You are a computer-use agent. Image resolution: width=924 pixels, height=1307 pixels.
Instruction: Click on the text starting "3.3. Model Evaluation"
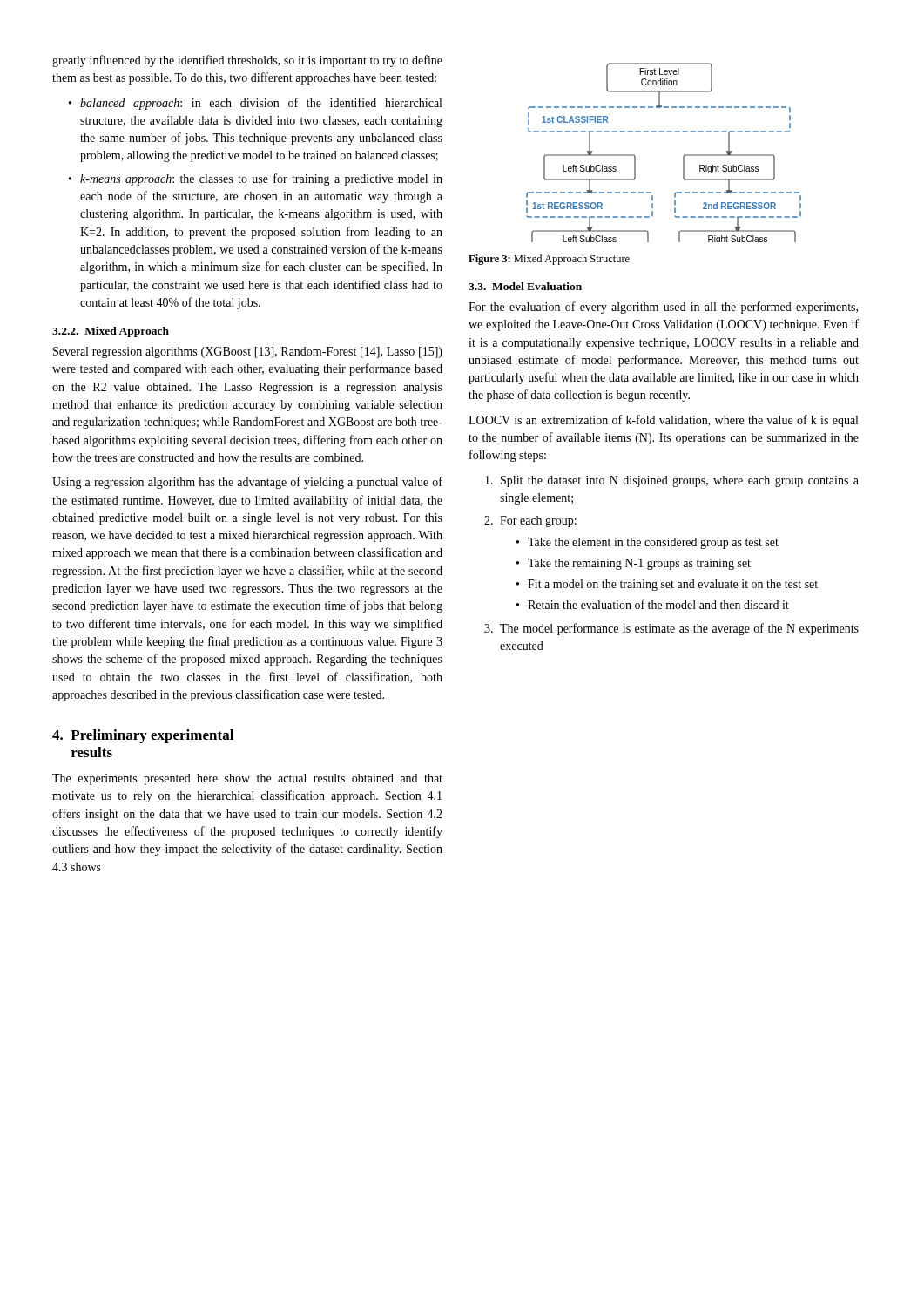click(525, 286)
